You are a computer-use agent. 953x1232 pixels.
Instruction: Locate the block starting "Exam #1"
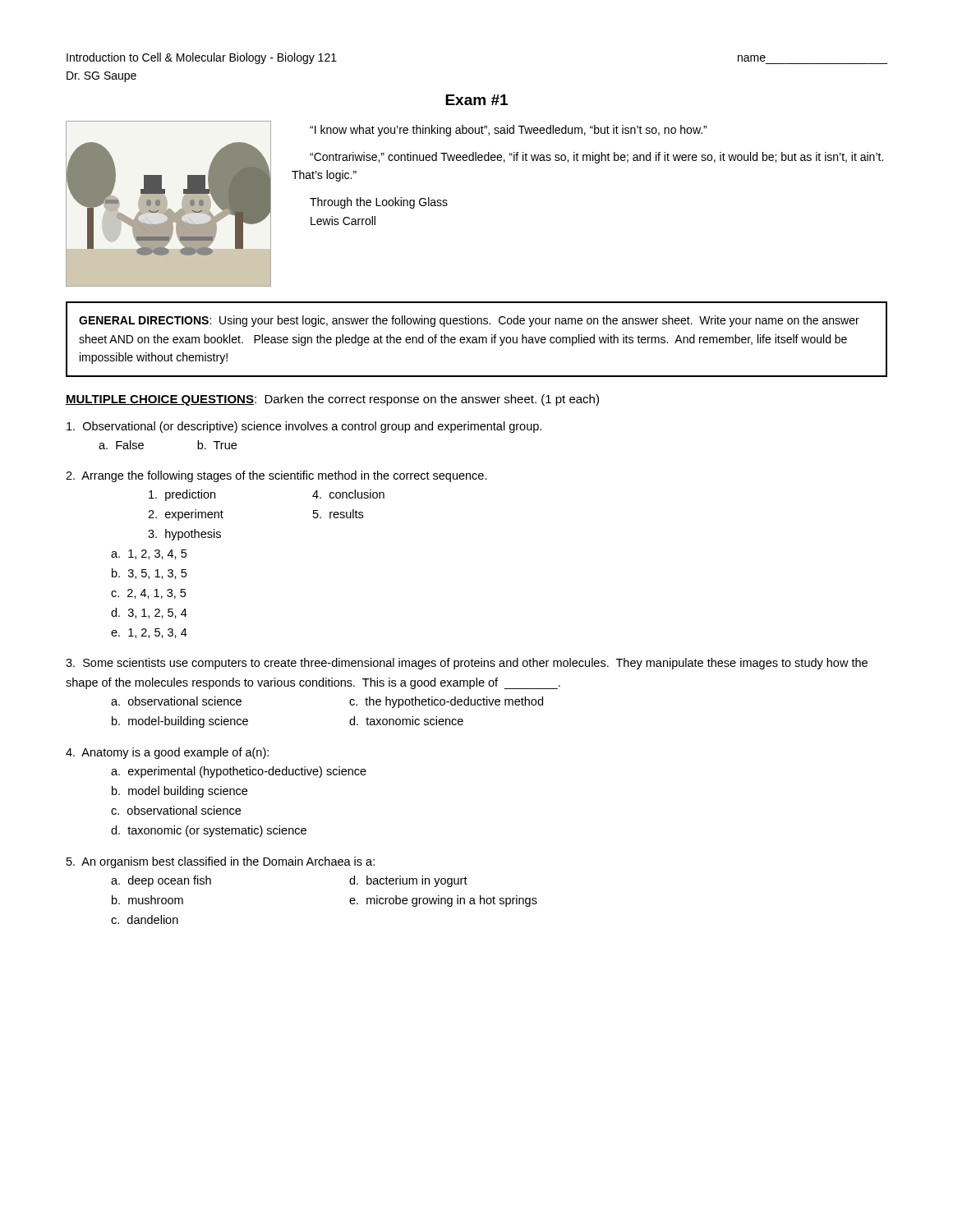(x=476, y=100)
